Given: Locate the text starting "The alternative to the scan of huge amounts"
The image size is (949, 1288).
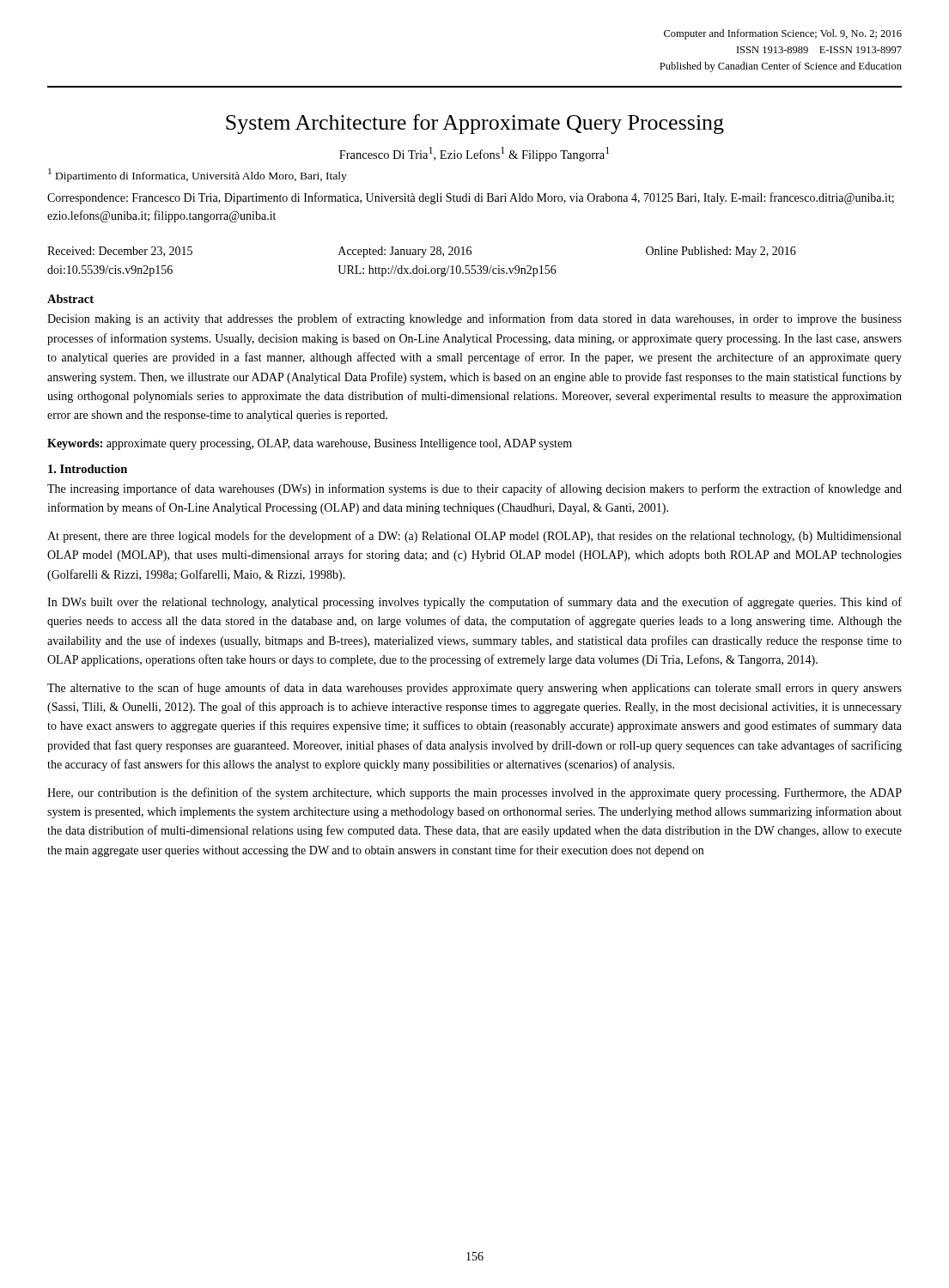Looking at the screenshot, I should 474,726.
